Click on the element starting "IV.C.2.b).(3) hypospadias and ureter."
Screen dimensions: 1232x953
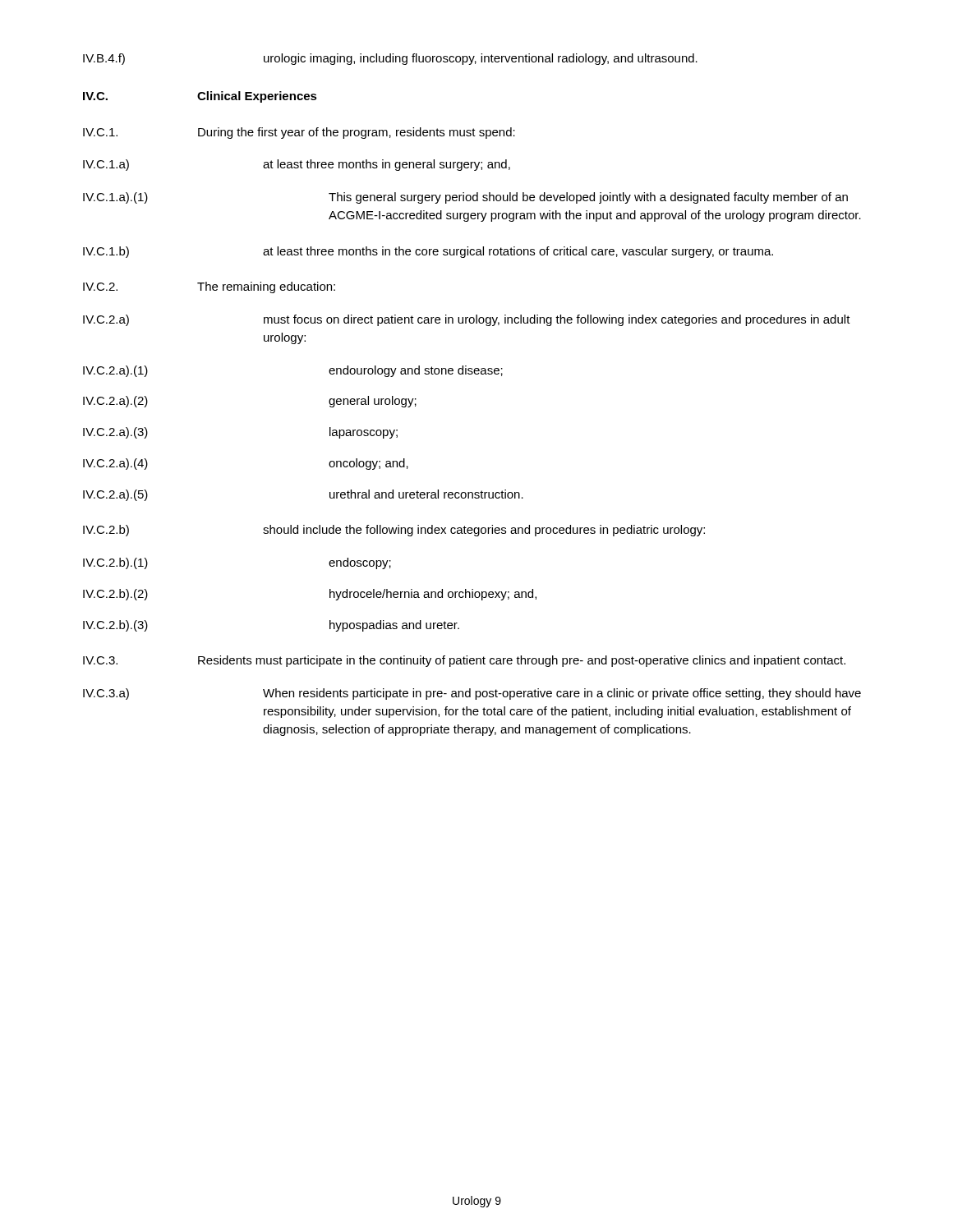tap(112, 625)
